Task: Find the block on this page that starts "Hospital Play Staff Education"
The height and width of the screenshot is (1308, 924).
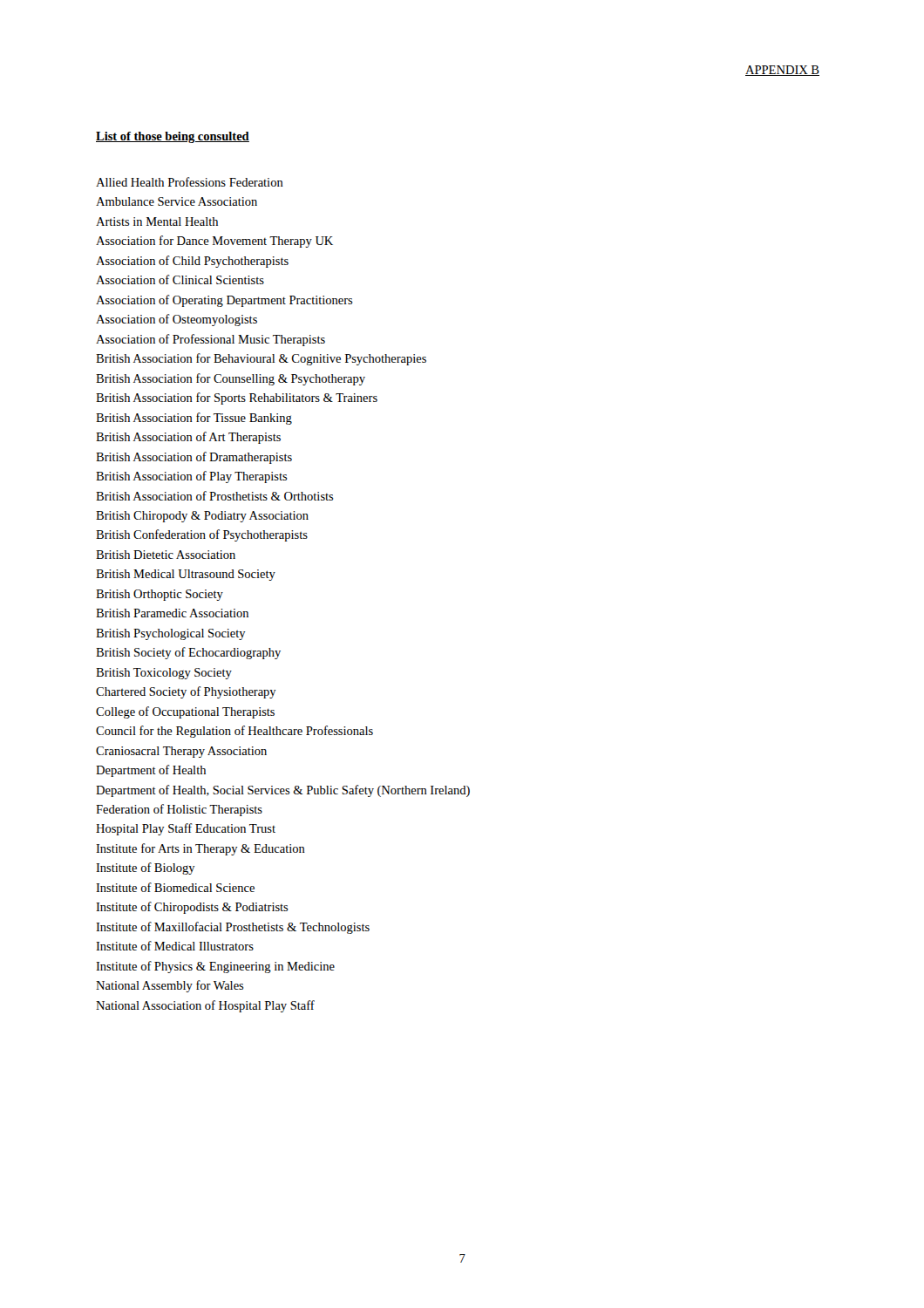Action: coord(186,829)
